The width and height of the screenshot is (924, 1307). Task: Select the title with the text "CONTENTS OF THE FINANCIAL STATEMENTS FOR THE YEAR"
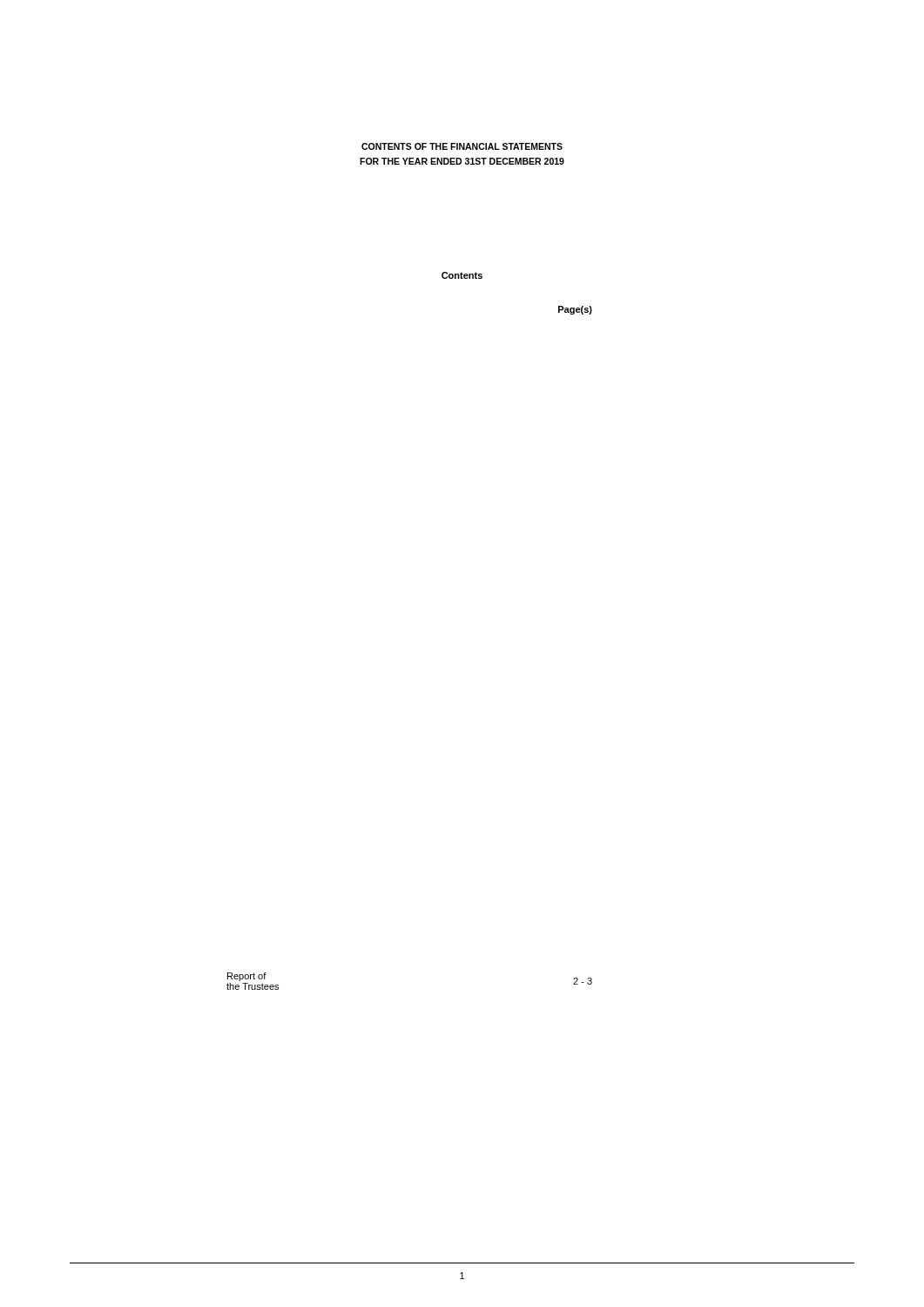462,154
